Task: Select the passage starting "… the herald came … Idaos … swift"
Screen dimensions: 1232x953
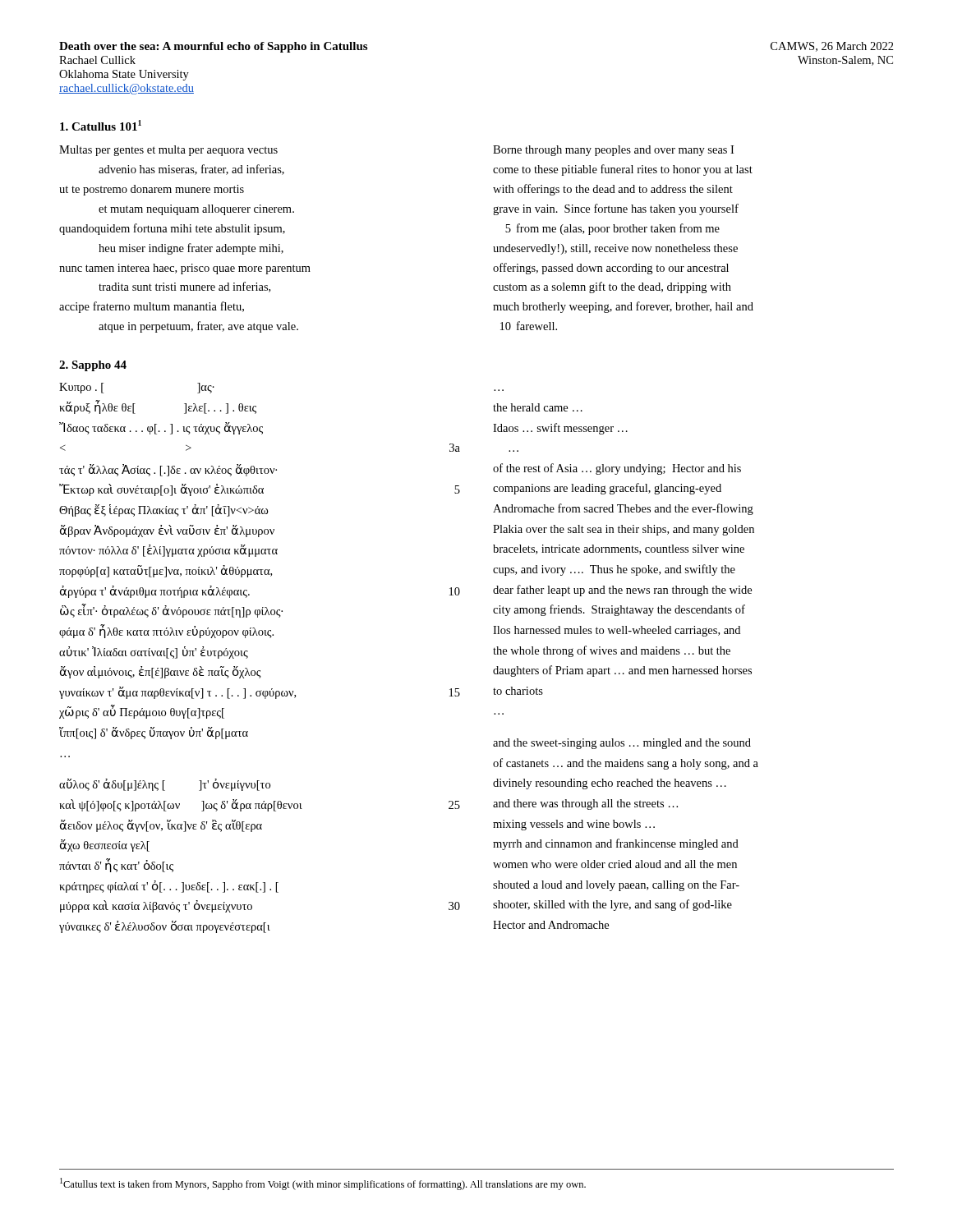Action: 693,656
